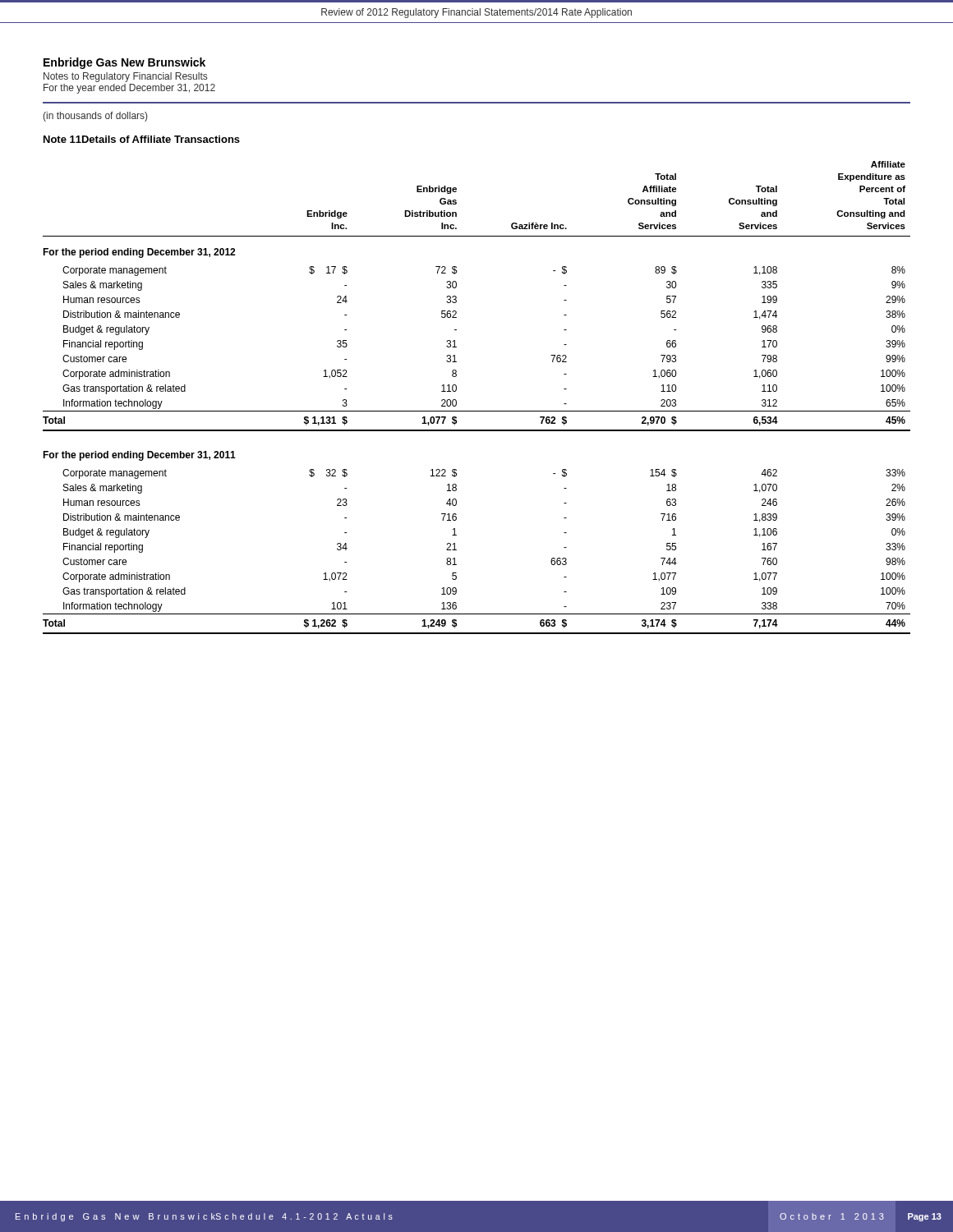
Task: Find the text that says "(in thousands of dollars)"
Action: click(95, 116)
